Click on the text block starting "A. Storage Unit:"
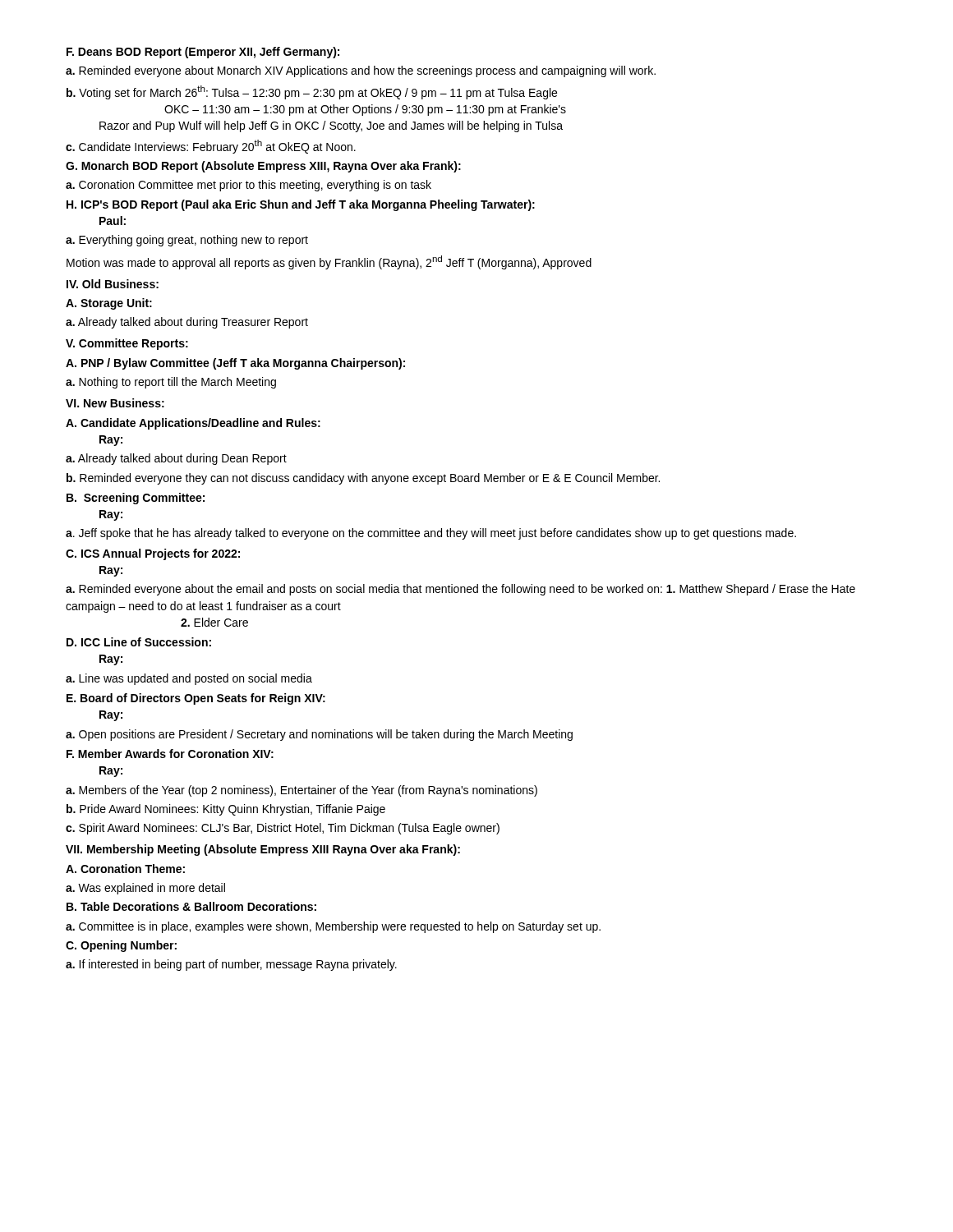The height and width of the screenshot is (1232, 953). pyautogui.click(x=109, y=303)
